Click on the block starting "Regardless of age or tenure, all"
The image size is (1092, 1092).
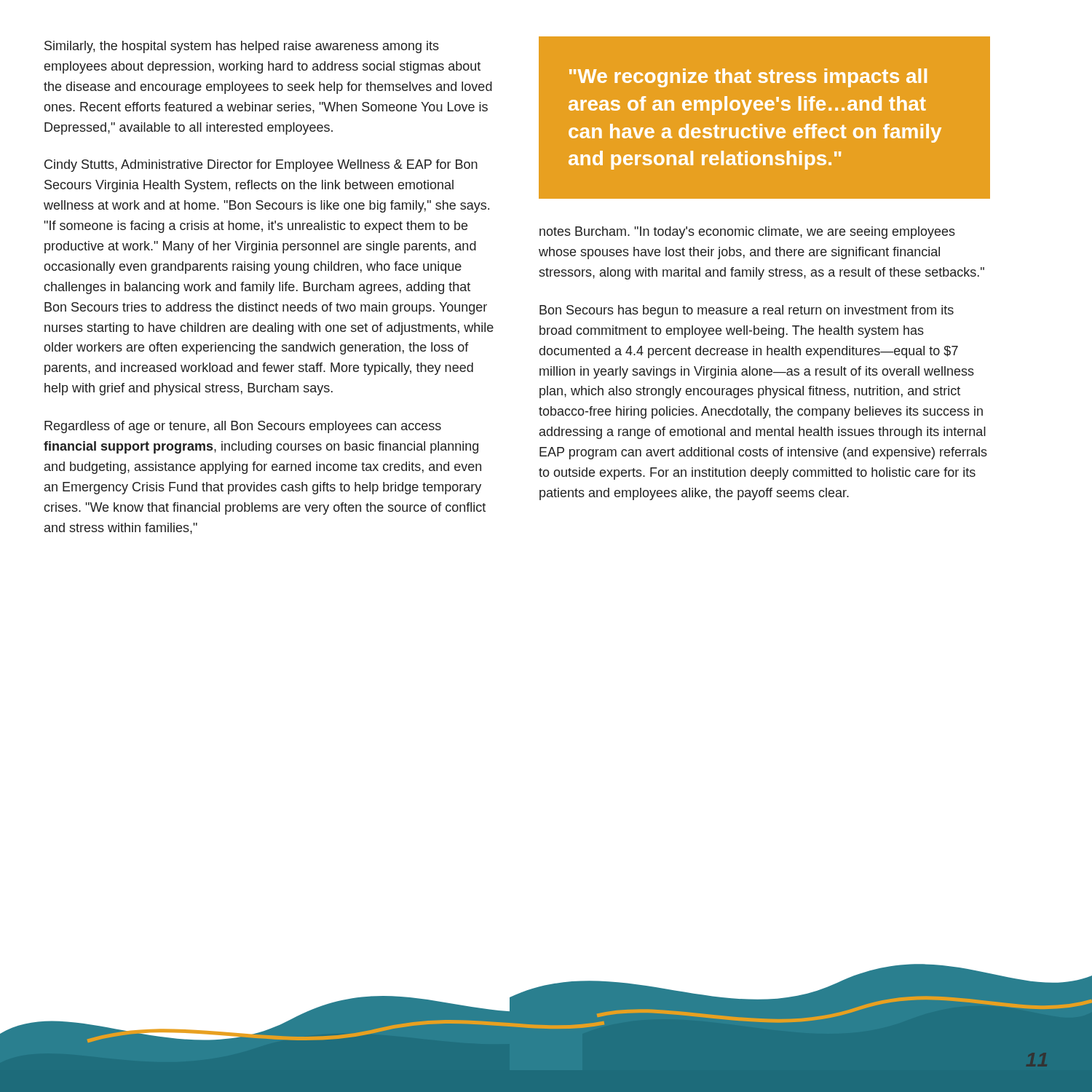(265, 477)
